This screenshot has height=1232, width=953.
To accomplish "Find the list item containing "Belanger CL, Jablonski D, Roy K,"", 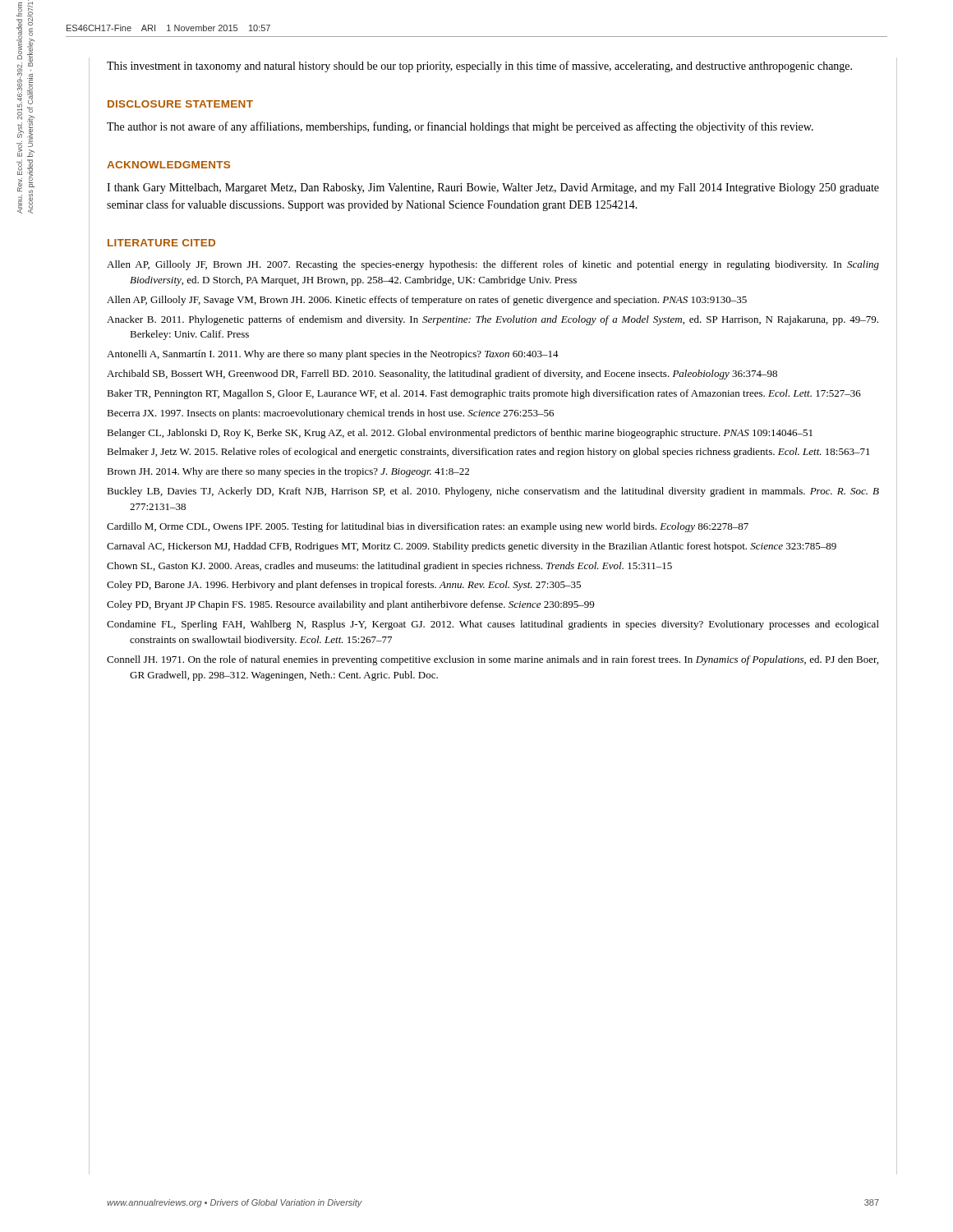I will (460, 432).
